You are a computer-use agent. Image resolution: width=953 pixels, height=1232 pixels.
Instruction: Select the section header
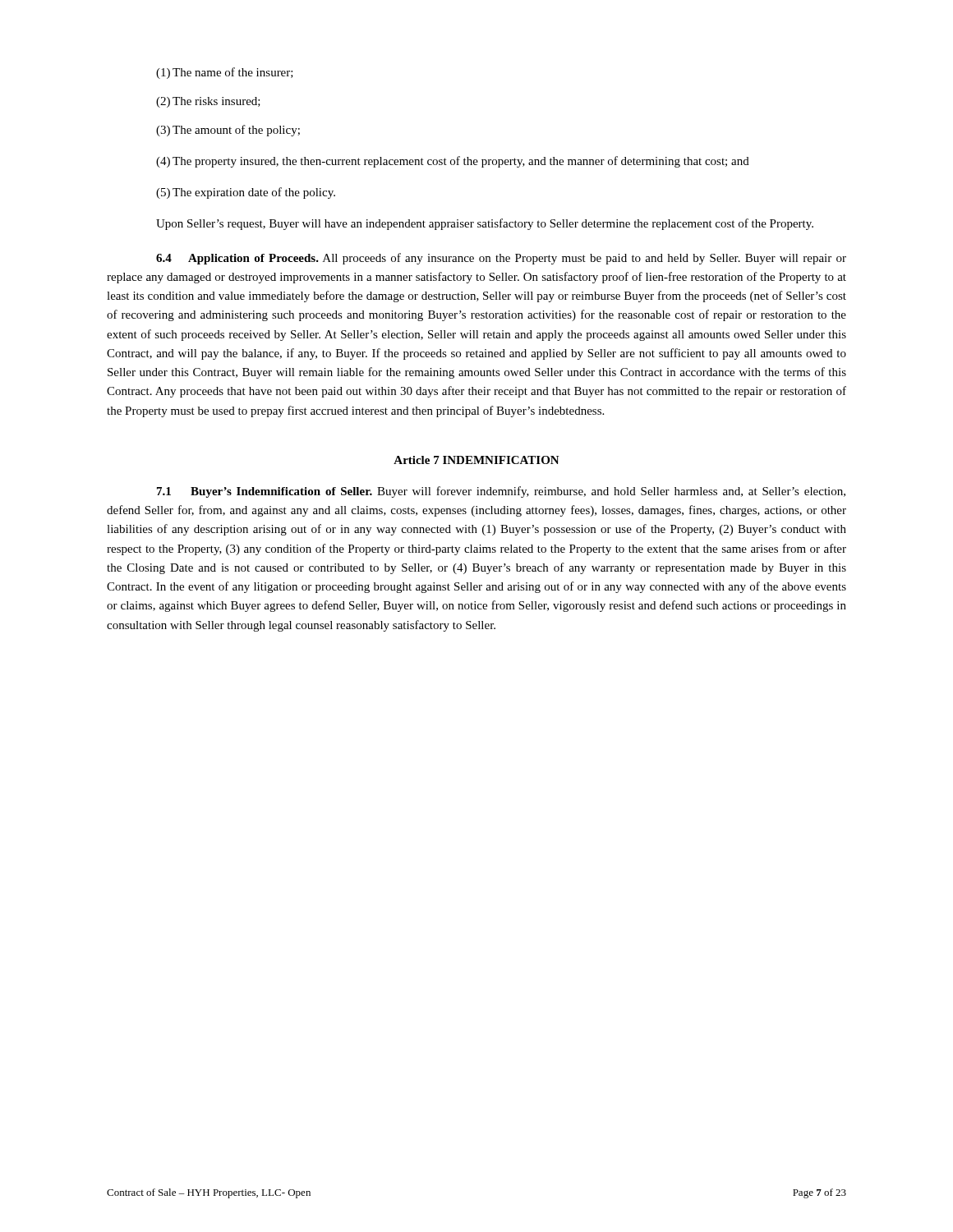point(476,460)
